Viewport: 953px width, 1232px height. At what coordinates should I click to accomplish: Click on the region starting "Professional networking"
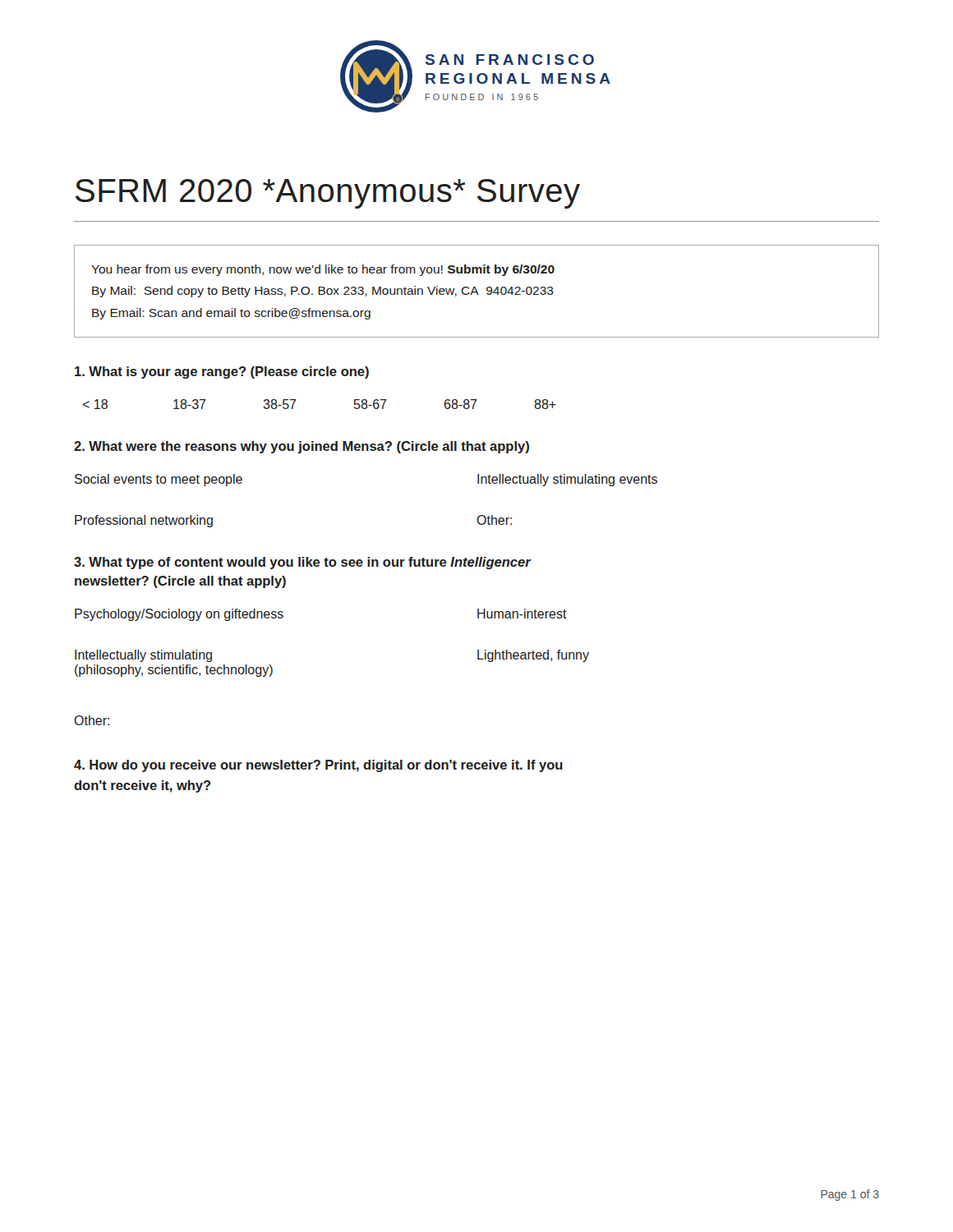pos(144,520)
